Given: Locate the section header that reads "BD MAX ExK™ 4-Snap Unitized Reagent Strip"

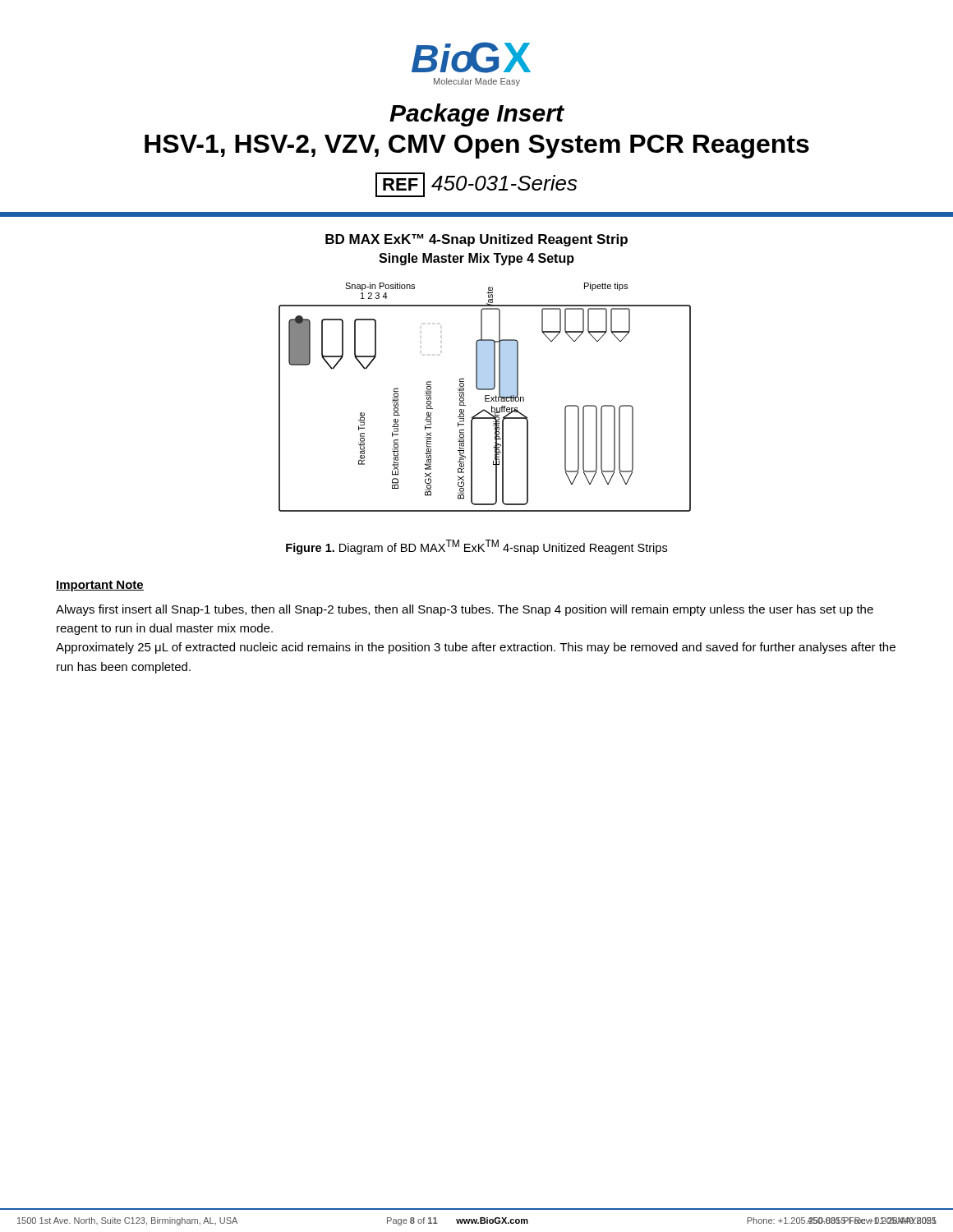Looking at the screenshot, I should (x=476, y=249).
